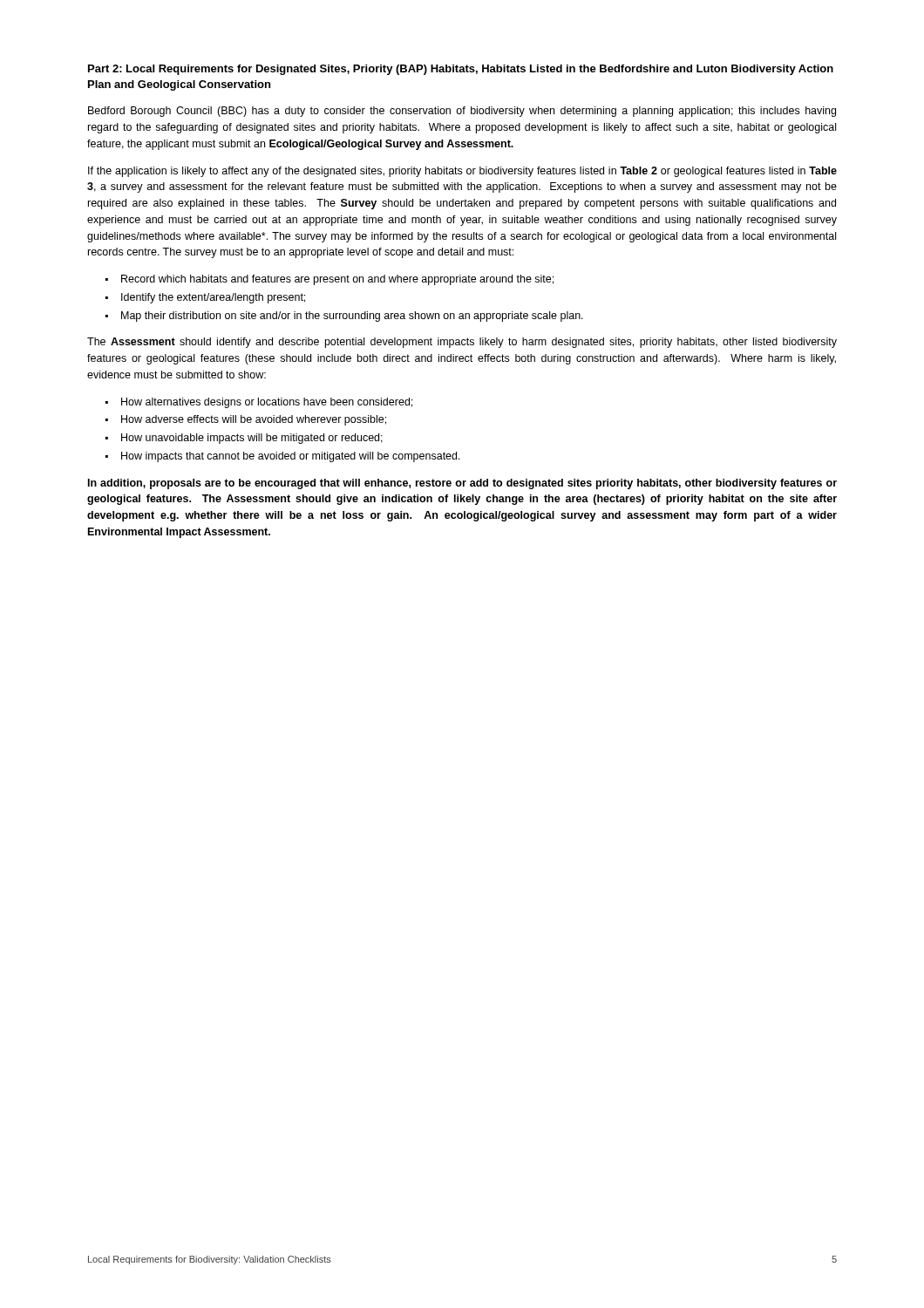924x1308 pixels.
Task: Click on the text block starting "▪ Identify the"
Action: click(x=205, y=298)
